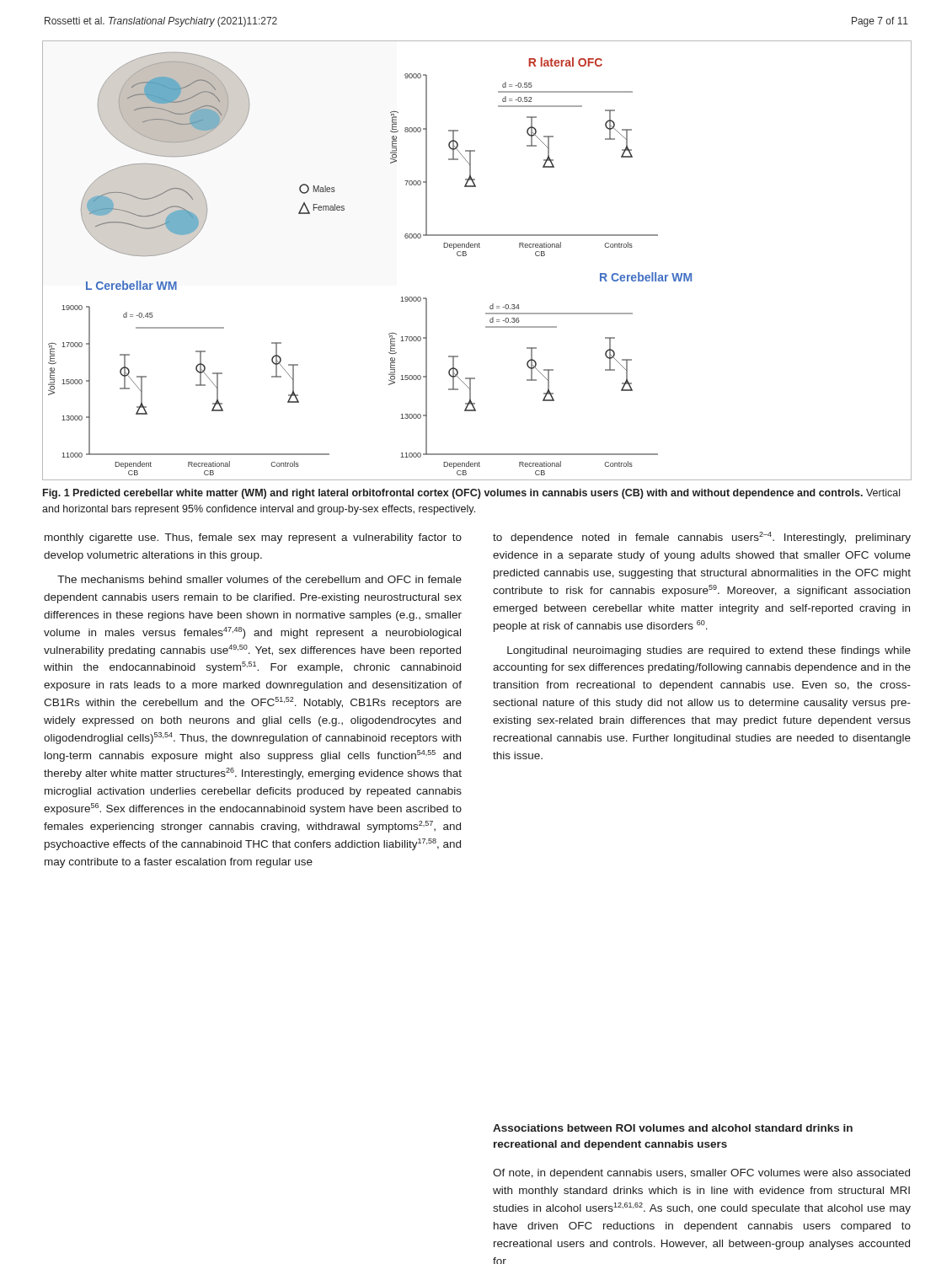This screenshot has width=952, height=1264.
Task: Where is the section header that starts "Associations between ROI"?
Action: coord(673,1136)
